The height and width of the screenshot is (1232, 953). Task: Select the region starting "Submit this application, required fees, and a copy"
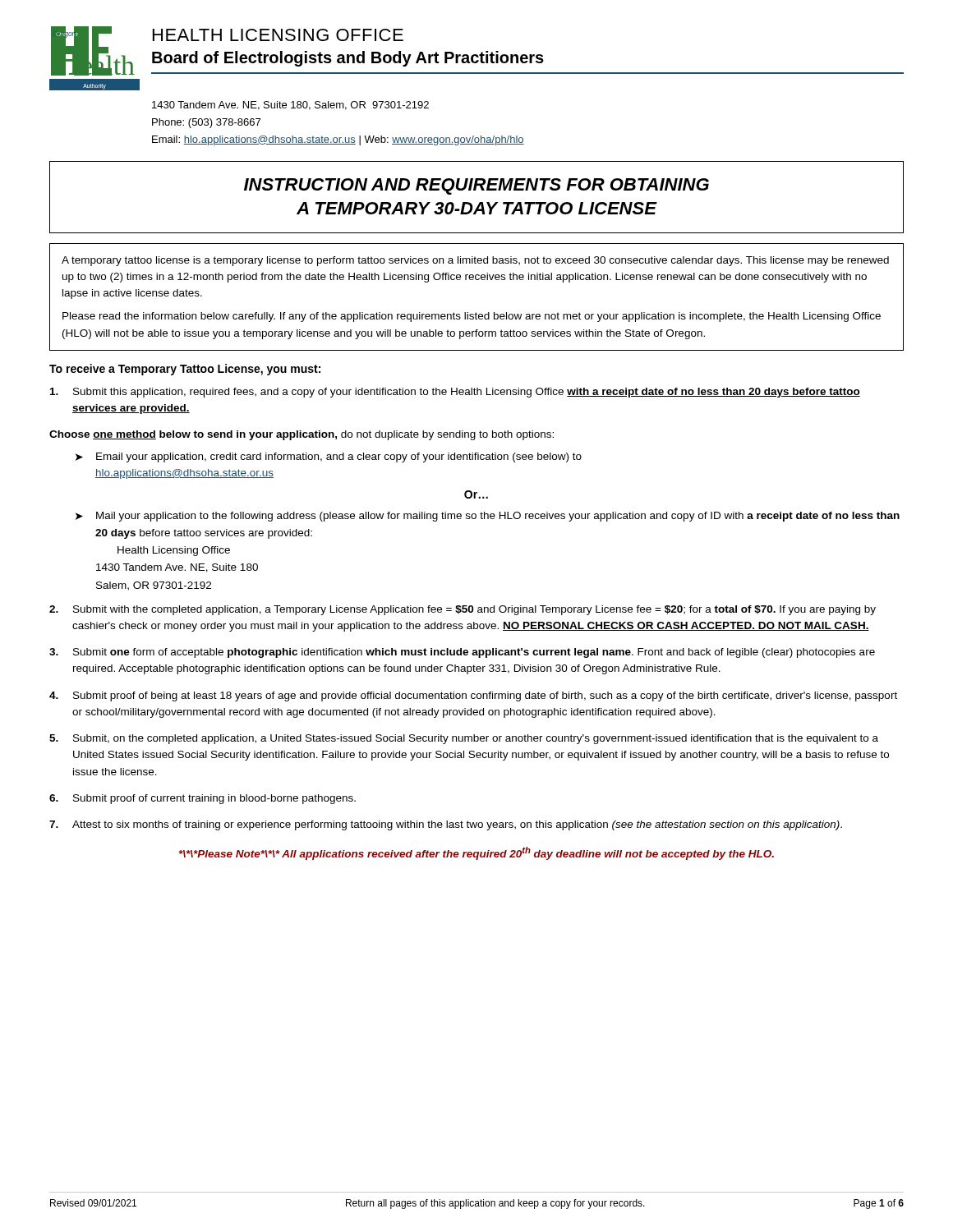coord(476,400)
